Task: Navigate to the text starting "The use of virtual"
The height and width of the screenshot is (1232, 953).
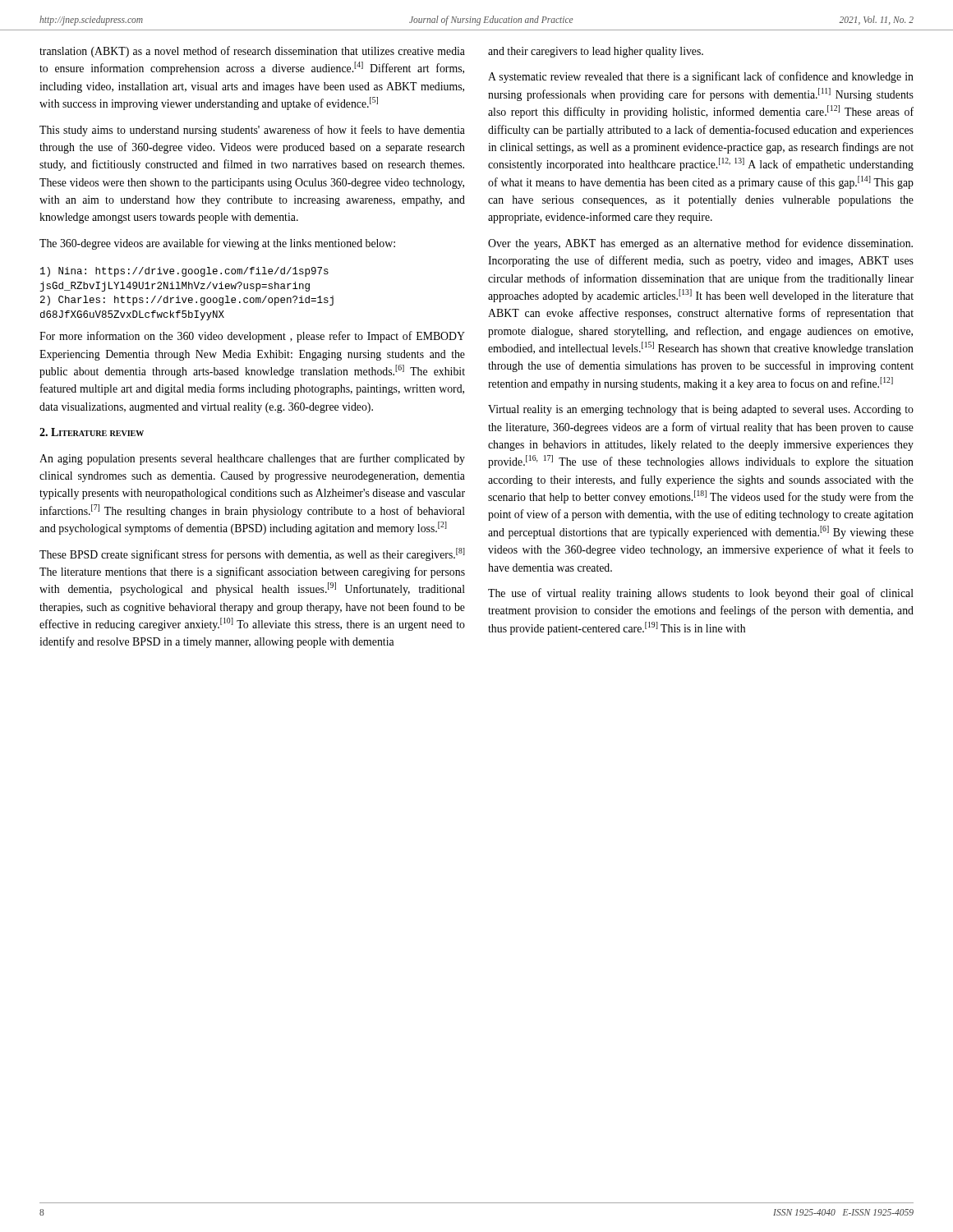Action: pyautogui.click(x=701, y=611)
